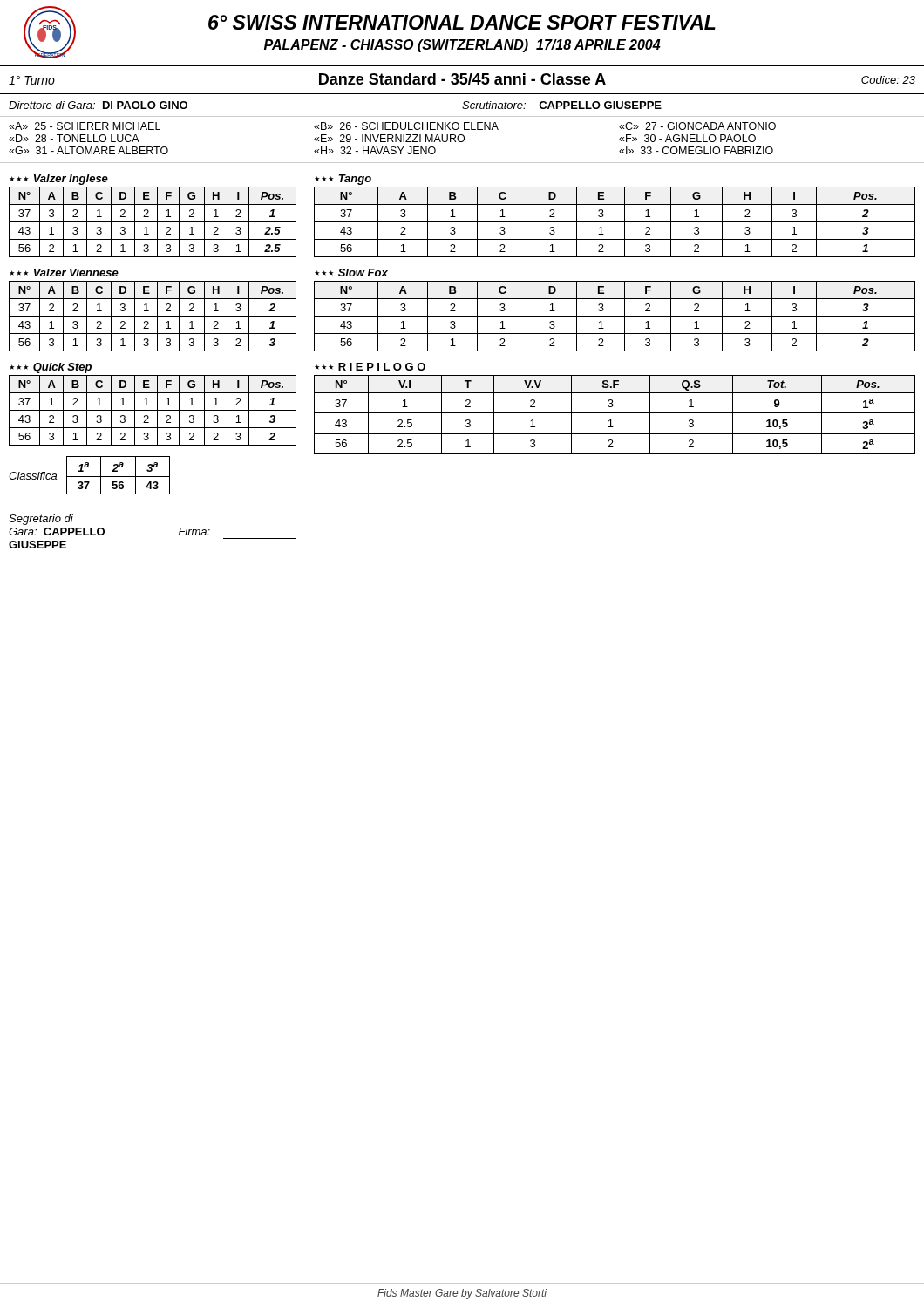
Task: Locate the text "PALAPENZ - CHIASSO (SWITZERLAND) 17/18 APRILE 2004"
Action: click(x=462, y=45)
